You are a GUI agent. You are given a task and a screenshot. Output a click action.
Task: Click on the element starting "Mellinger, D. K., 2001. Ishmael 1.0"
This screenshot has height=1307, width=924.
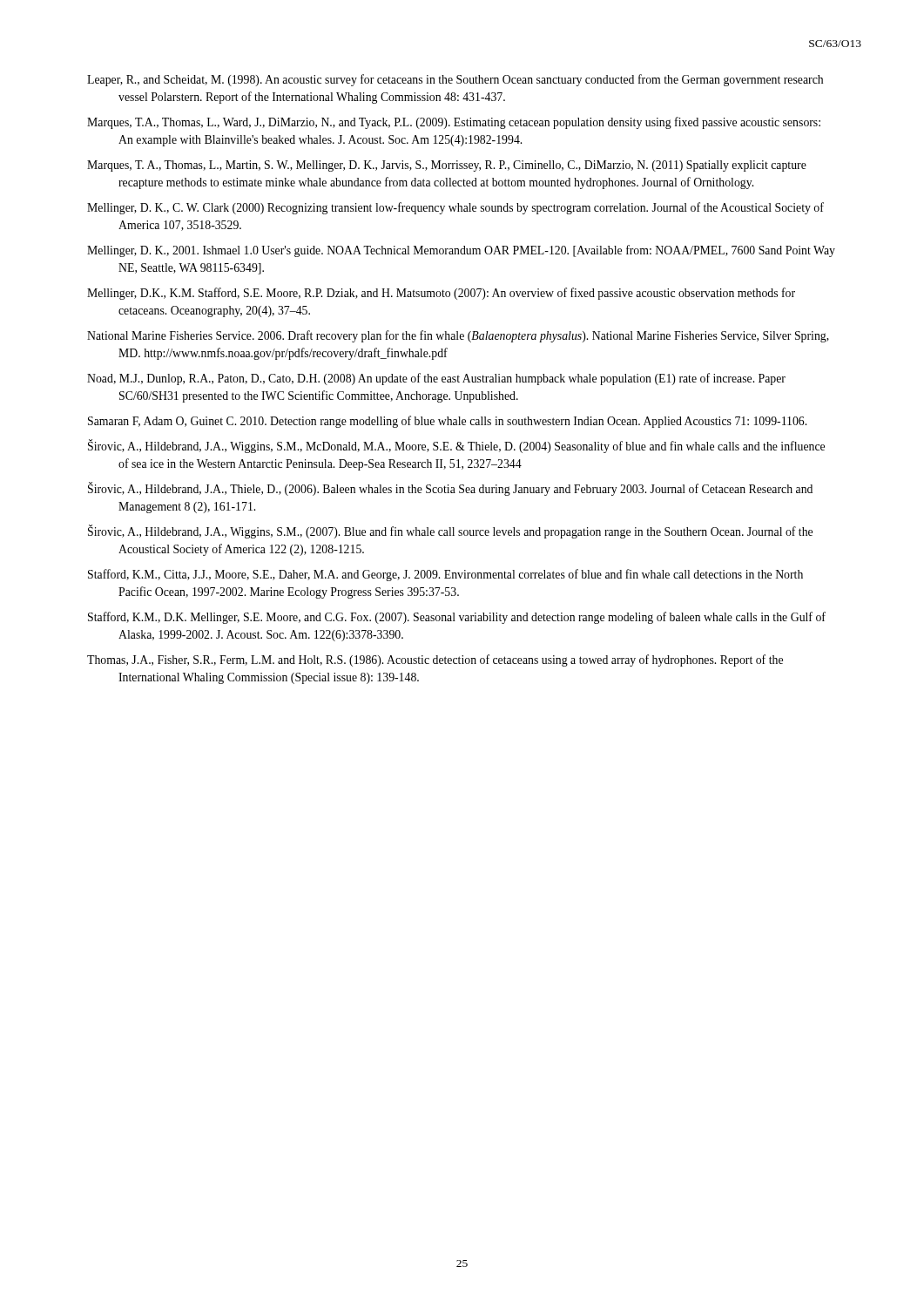pos(461,259)
